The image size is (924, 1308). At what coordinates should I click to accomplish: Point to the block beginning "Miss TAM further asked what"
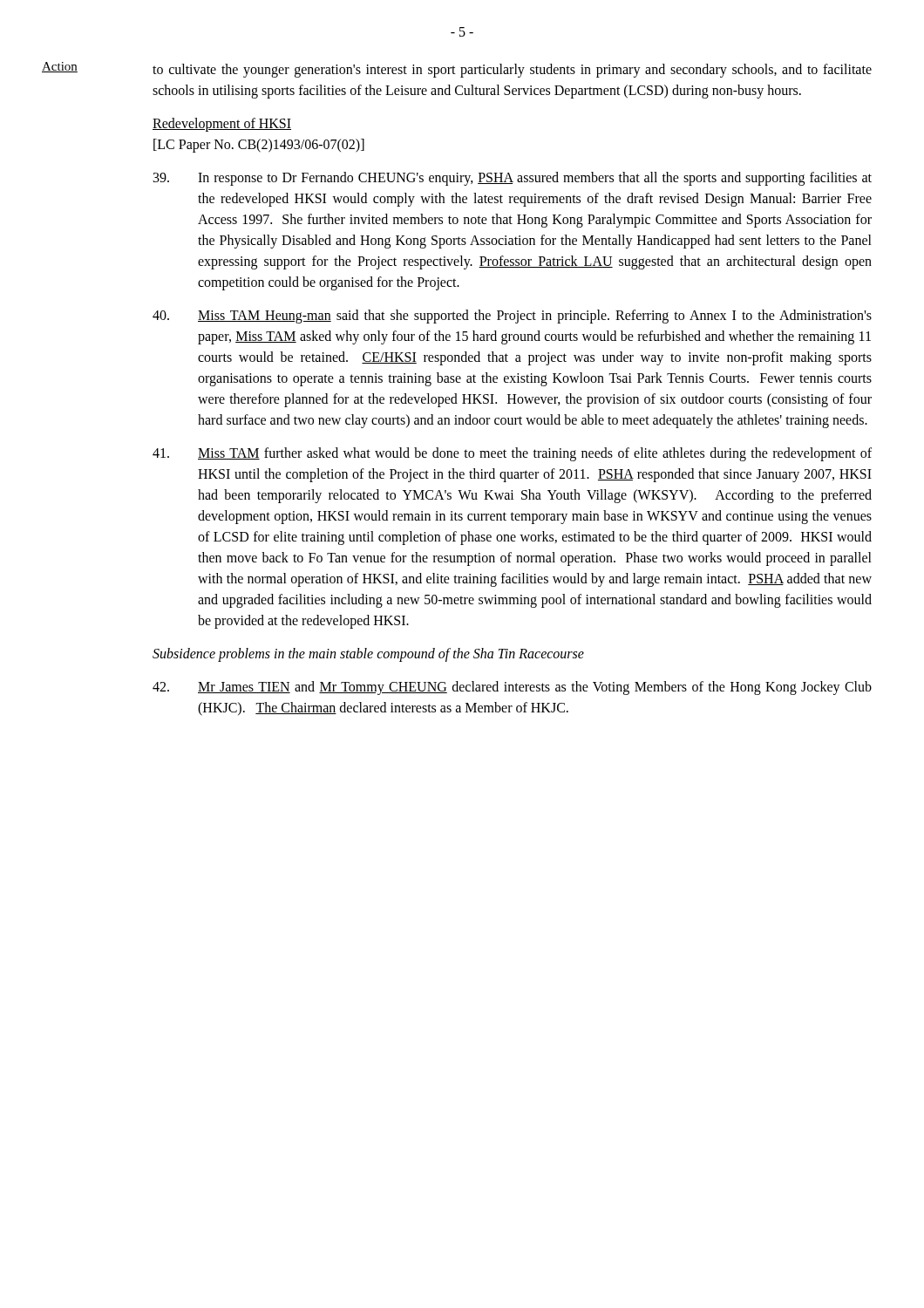(x=512, y=537)
